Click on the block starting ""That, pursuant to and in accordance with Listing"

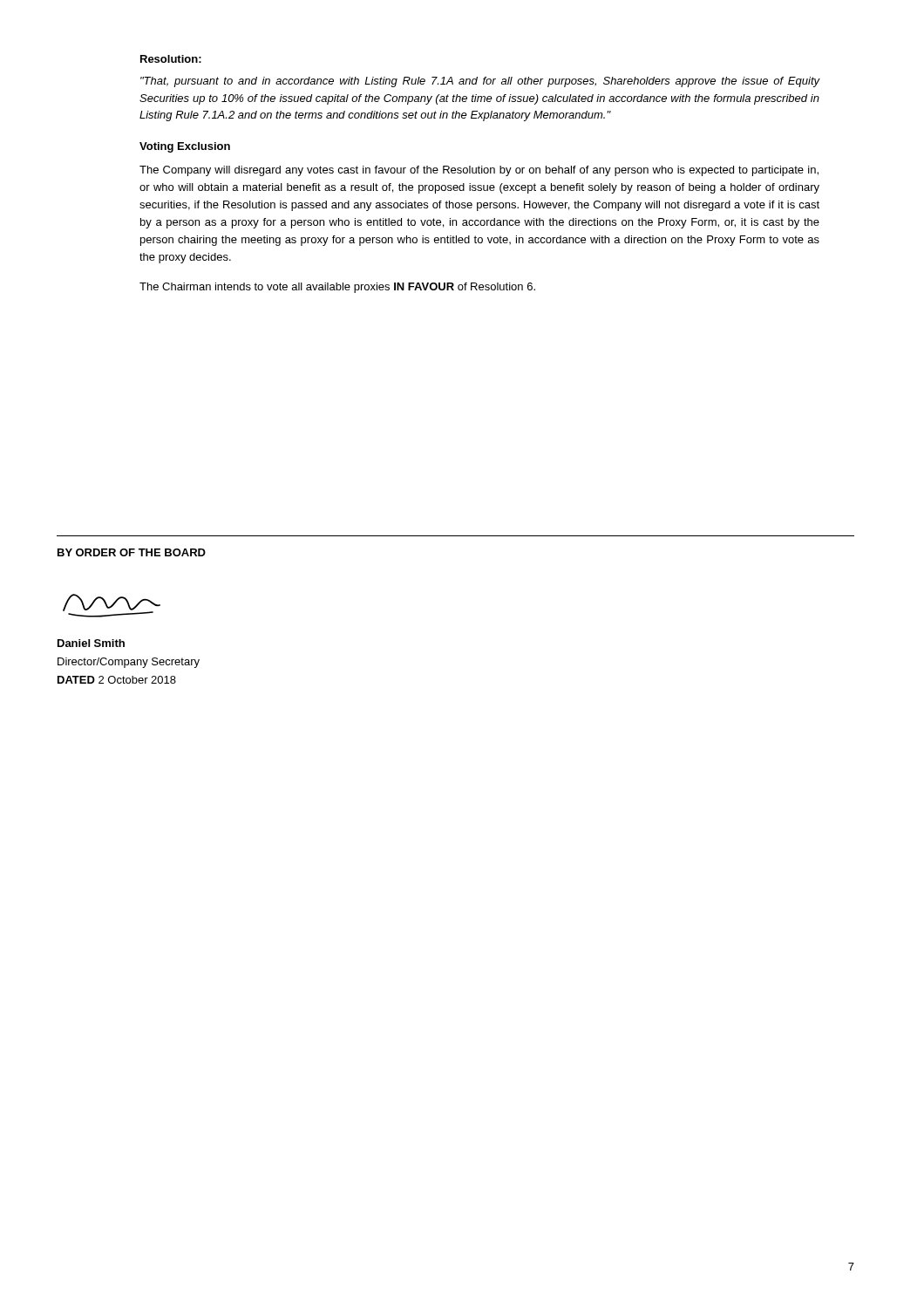tap(479, 98)
